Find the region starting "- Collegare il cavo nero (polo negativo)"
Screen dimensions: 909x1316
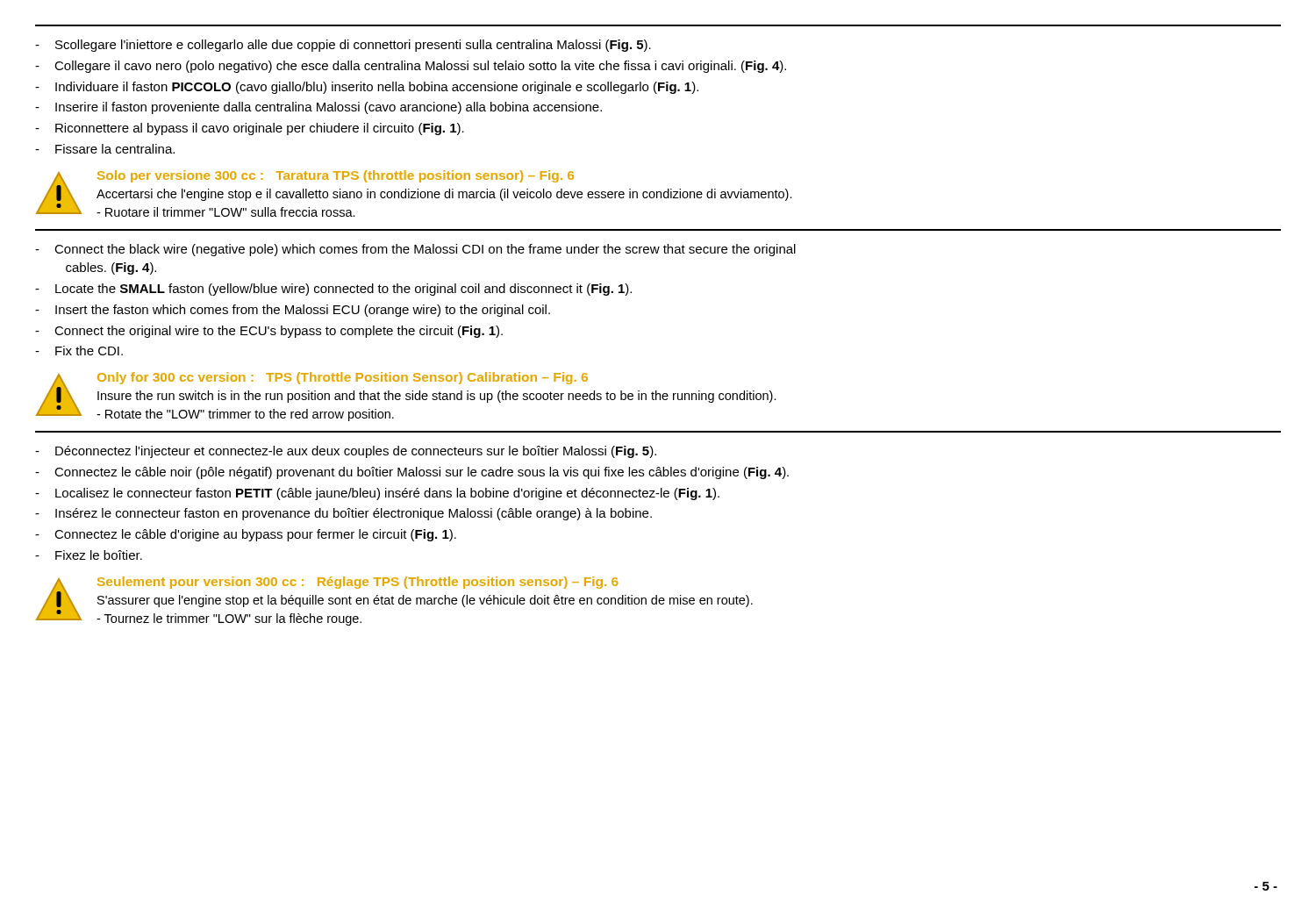pyautogui.click(x=411, y=65)
